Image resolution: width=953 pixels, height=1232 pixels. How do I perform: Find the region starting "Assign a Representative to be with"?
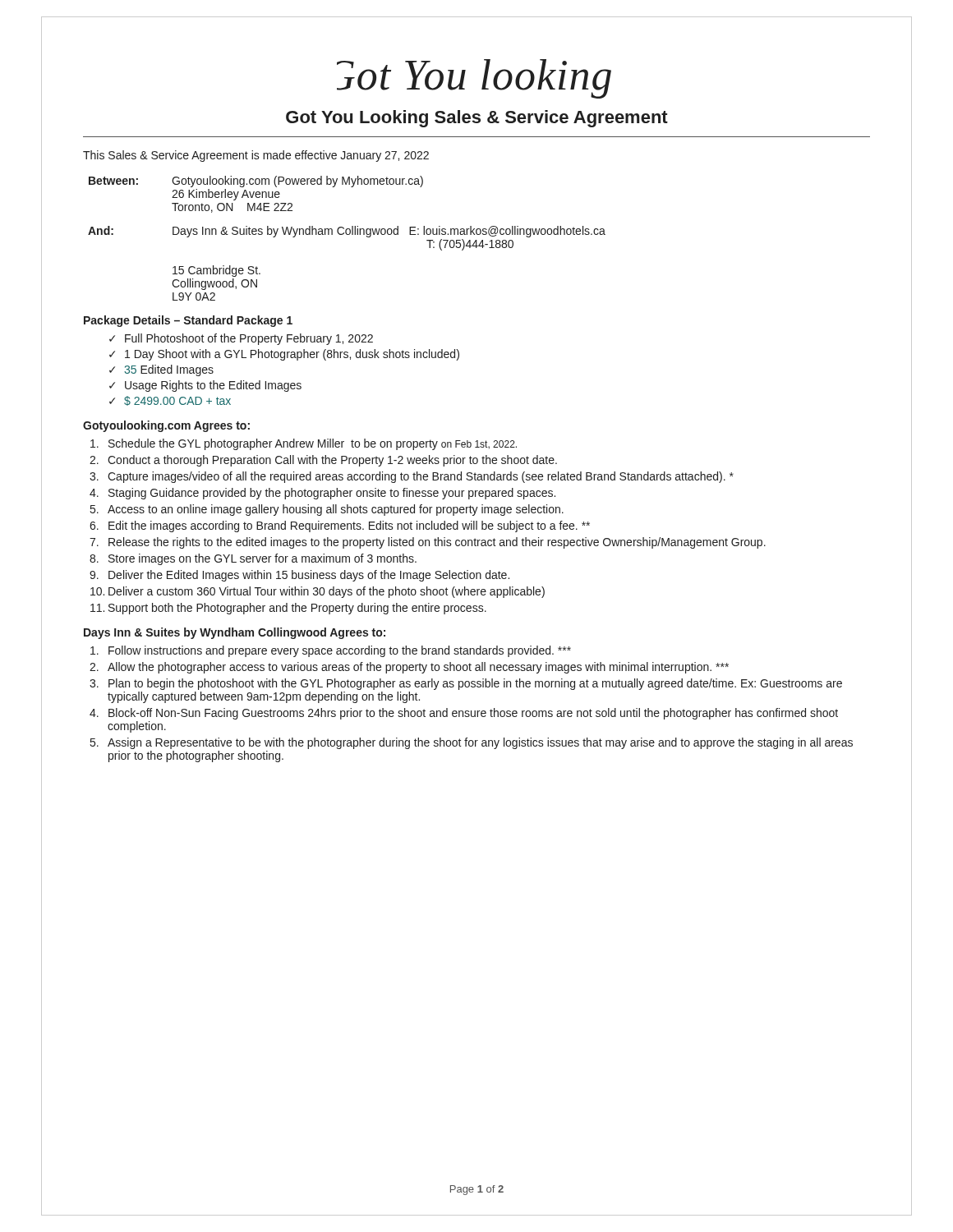pyautogui.click(x=480, y=749)
